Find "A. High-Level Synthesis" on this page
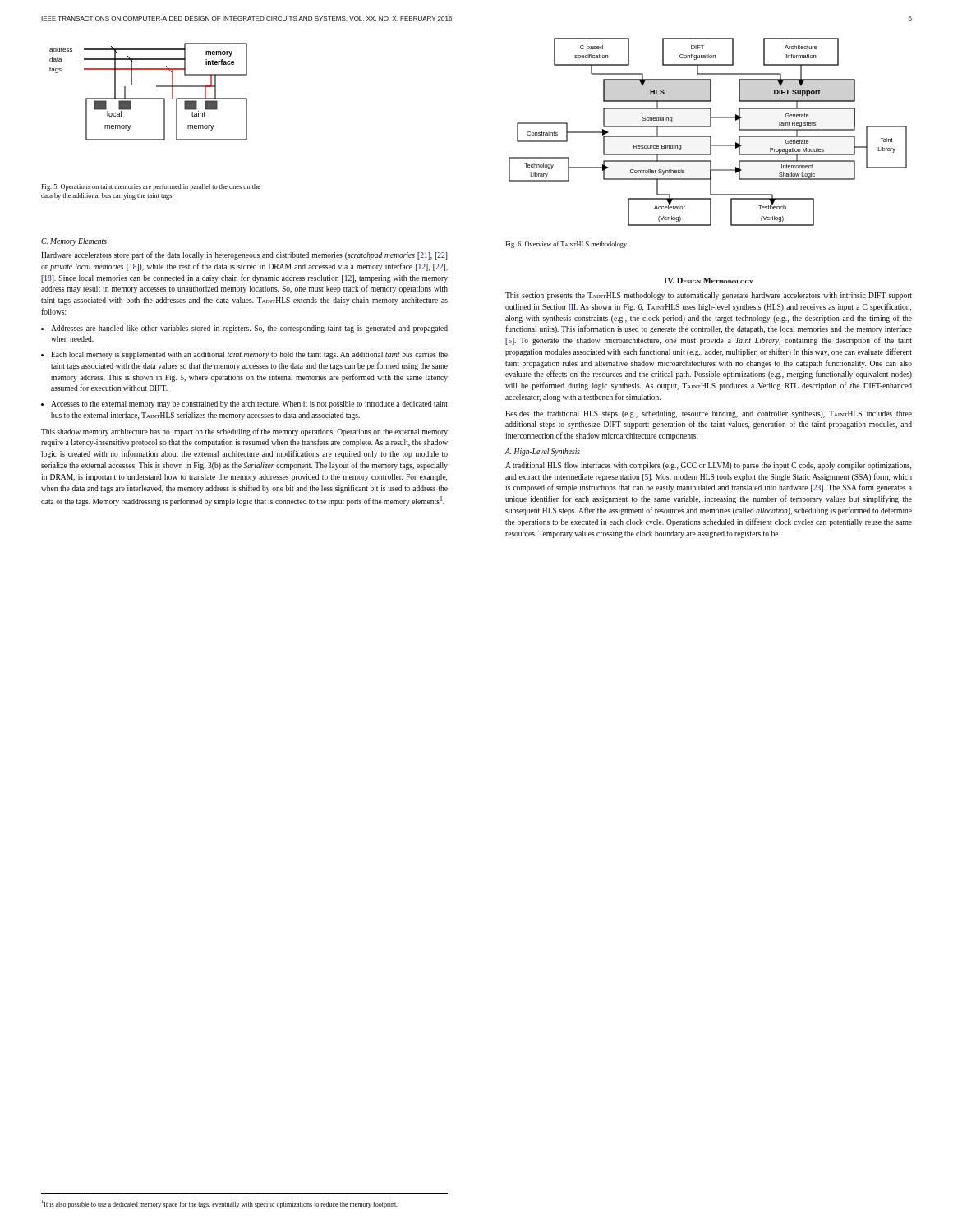The width and height of the screenshot is (953, 1232). [x=543, y=452]
